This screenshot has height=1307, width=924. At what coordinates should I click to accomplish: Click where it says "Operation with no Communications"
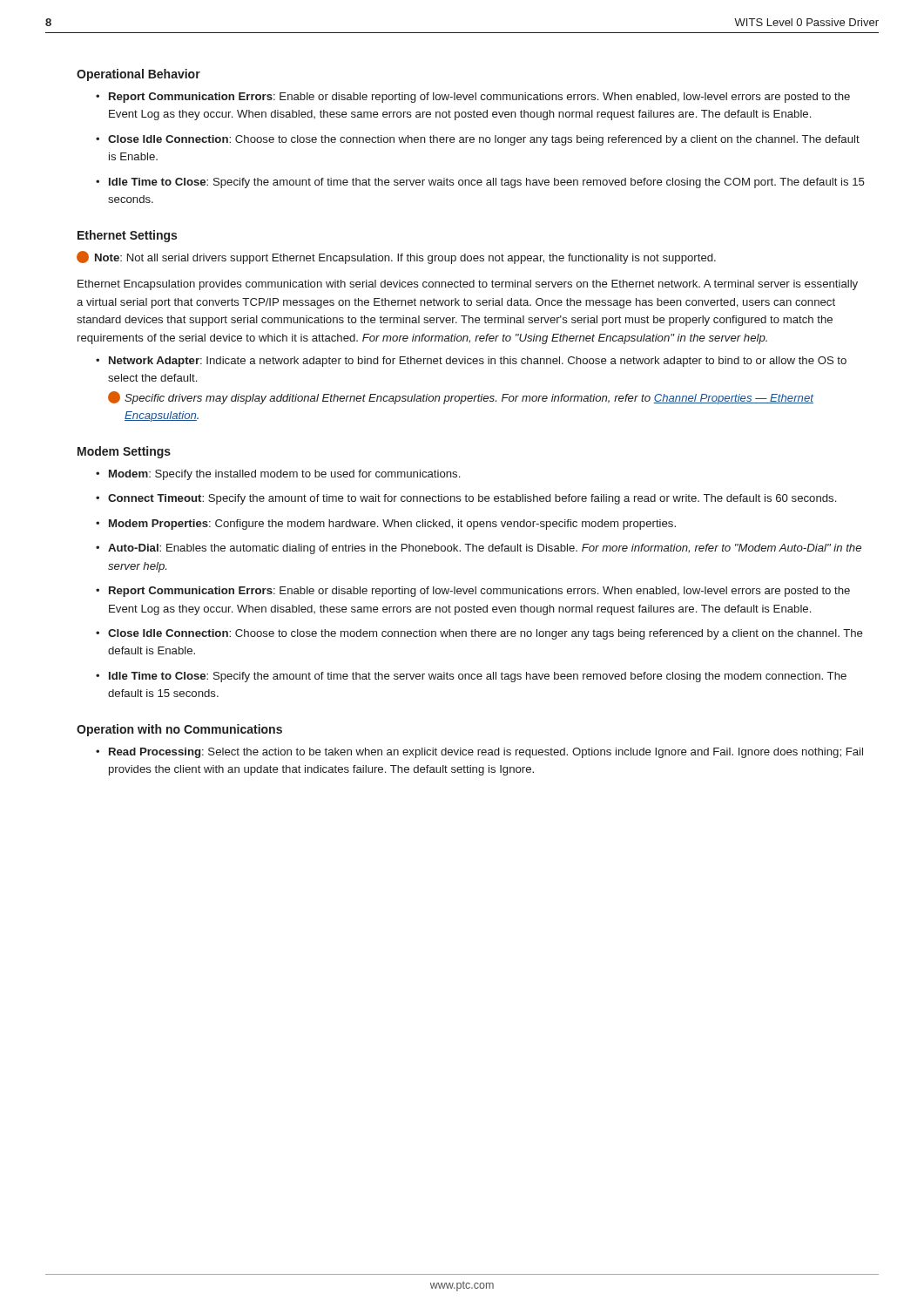click(180, 729)
